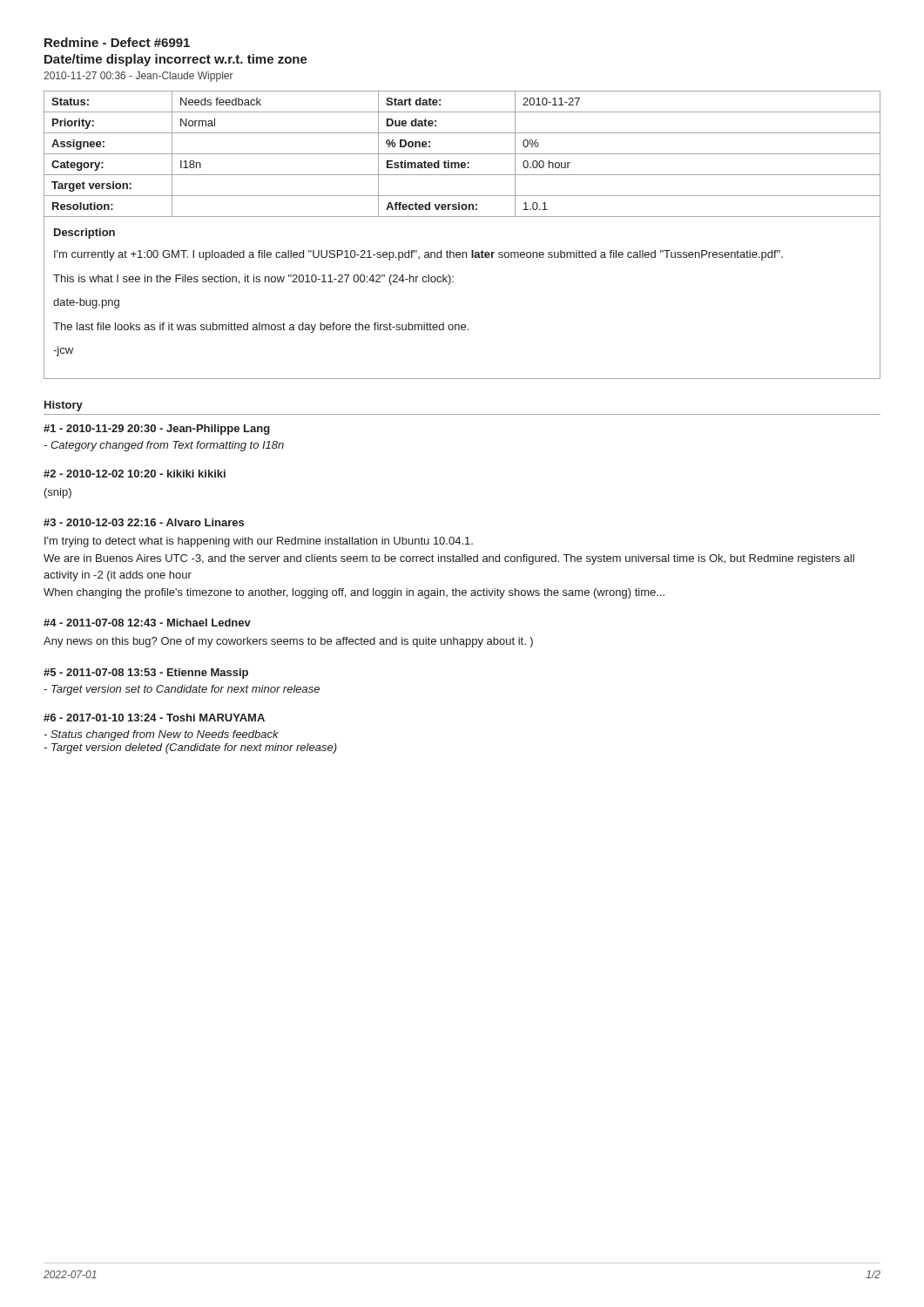Find the text block that reads "This is what"
The height and width of the screenshot is (1307, 924).
[x=254, y=278]
